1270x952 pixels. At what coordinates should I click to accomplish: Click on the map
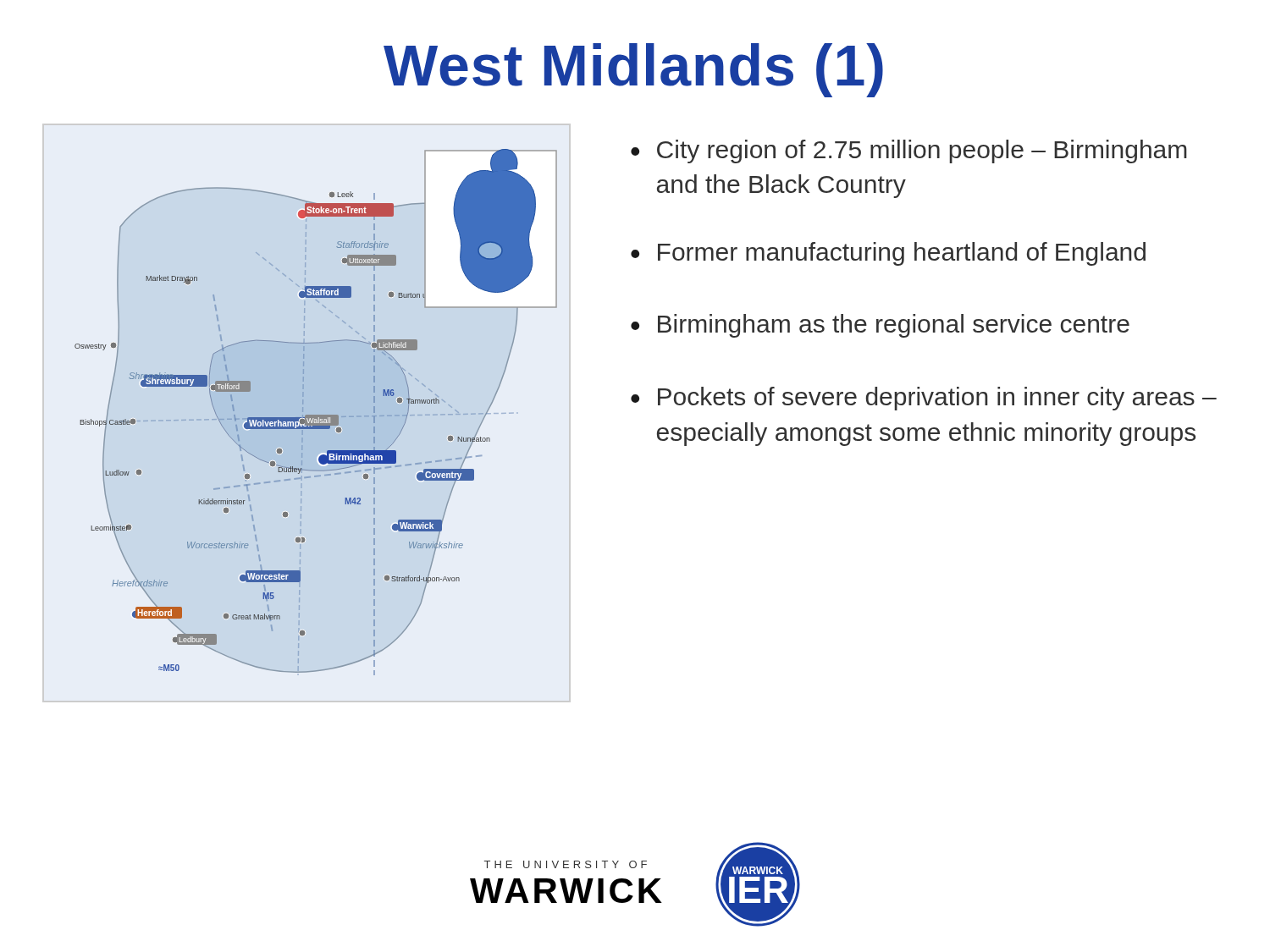coord(306,413)
